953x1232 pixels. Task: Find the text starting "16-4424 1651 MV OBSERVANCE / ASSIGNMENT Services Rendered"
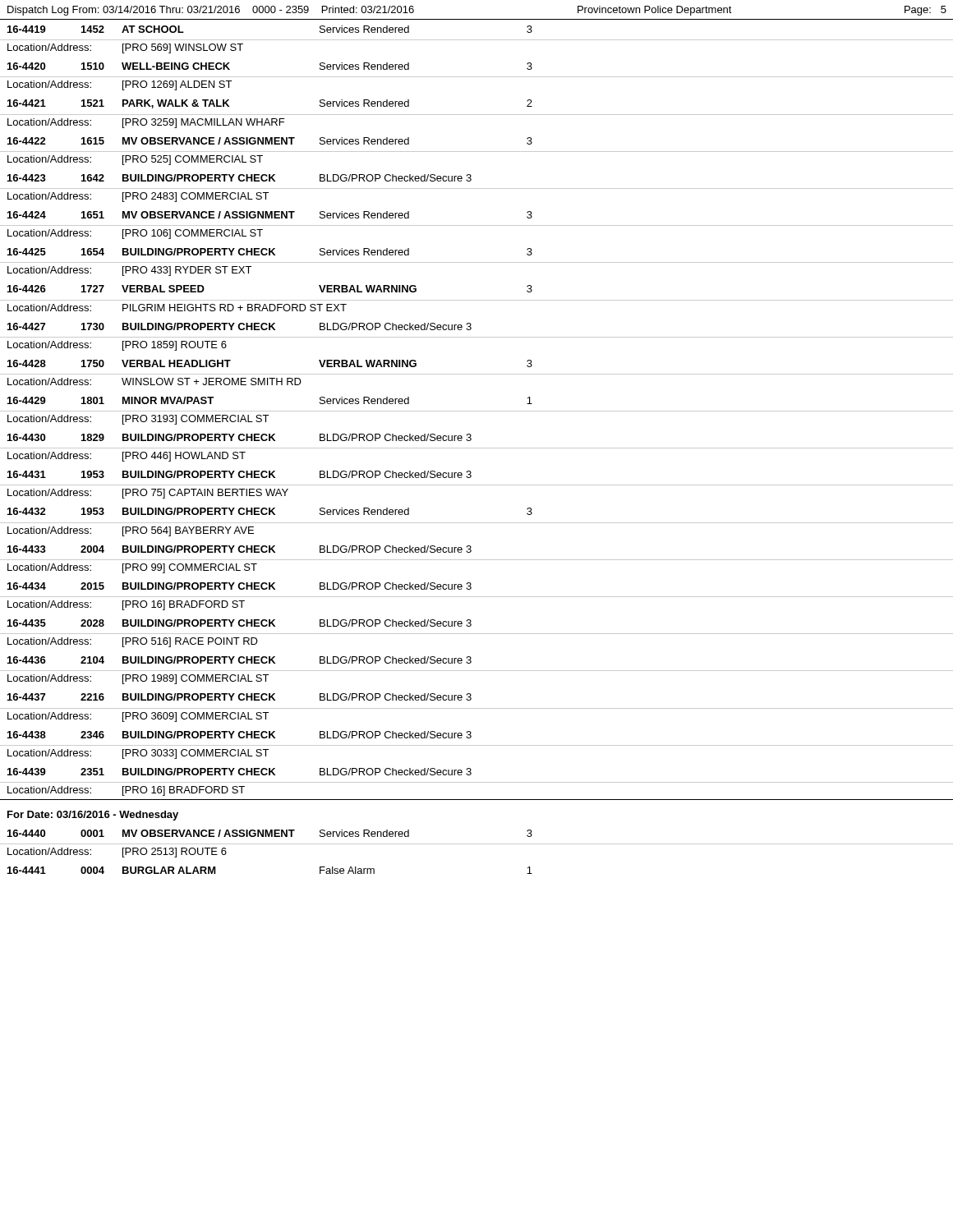pos(476,224)
